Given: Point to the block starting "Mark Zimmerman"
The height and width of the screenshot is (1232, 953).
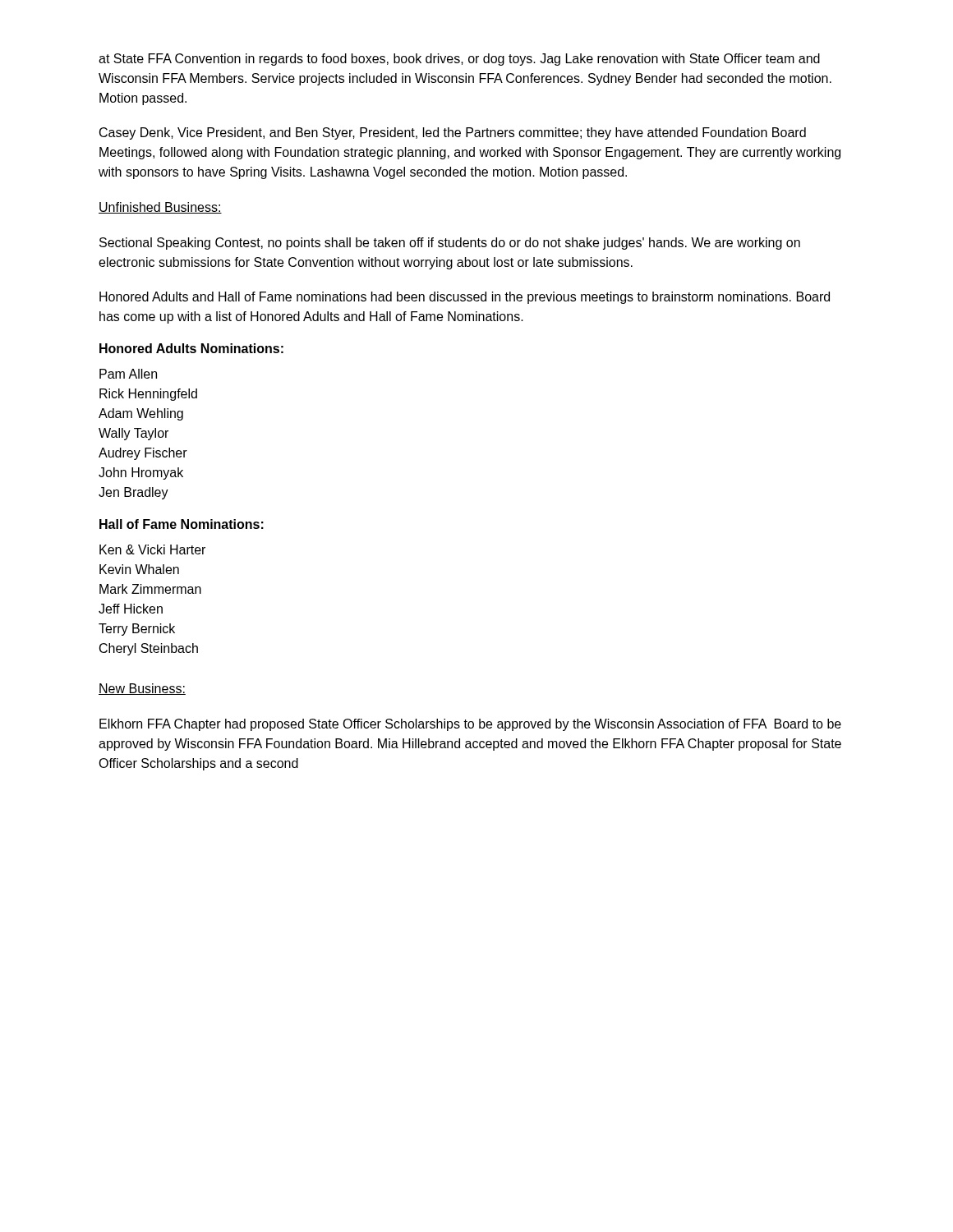Looking at the screenshot, I should coord(150,589).
